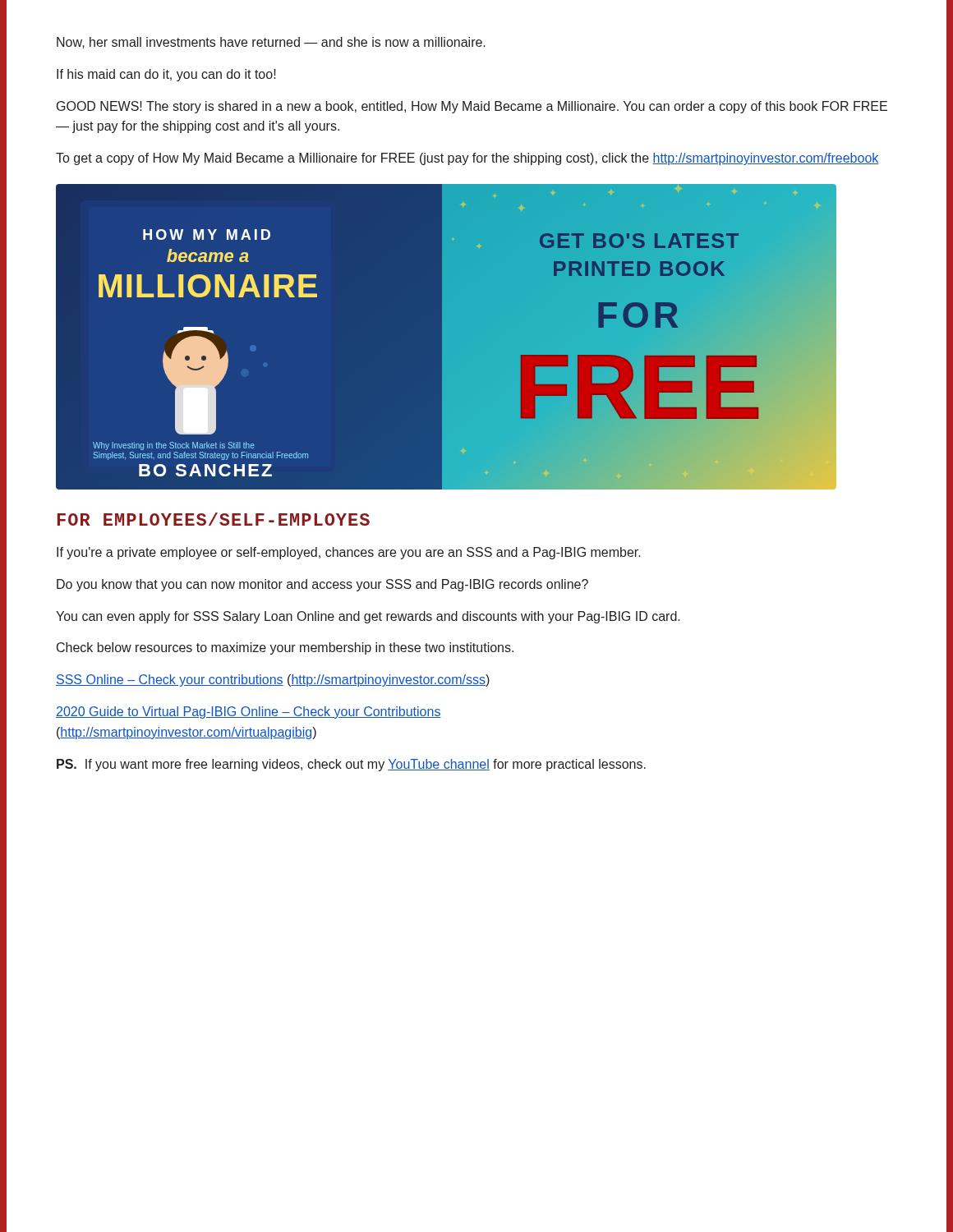Find the passage starting "Do you know that"
The width and height of the screenshot is (953, 1232).
(x=322, y=584)
